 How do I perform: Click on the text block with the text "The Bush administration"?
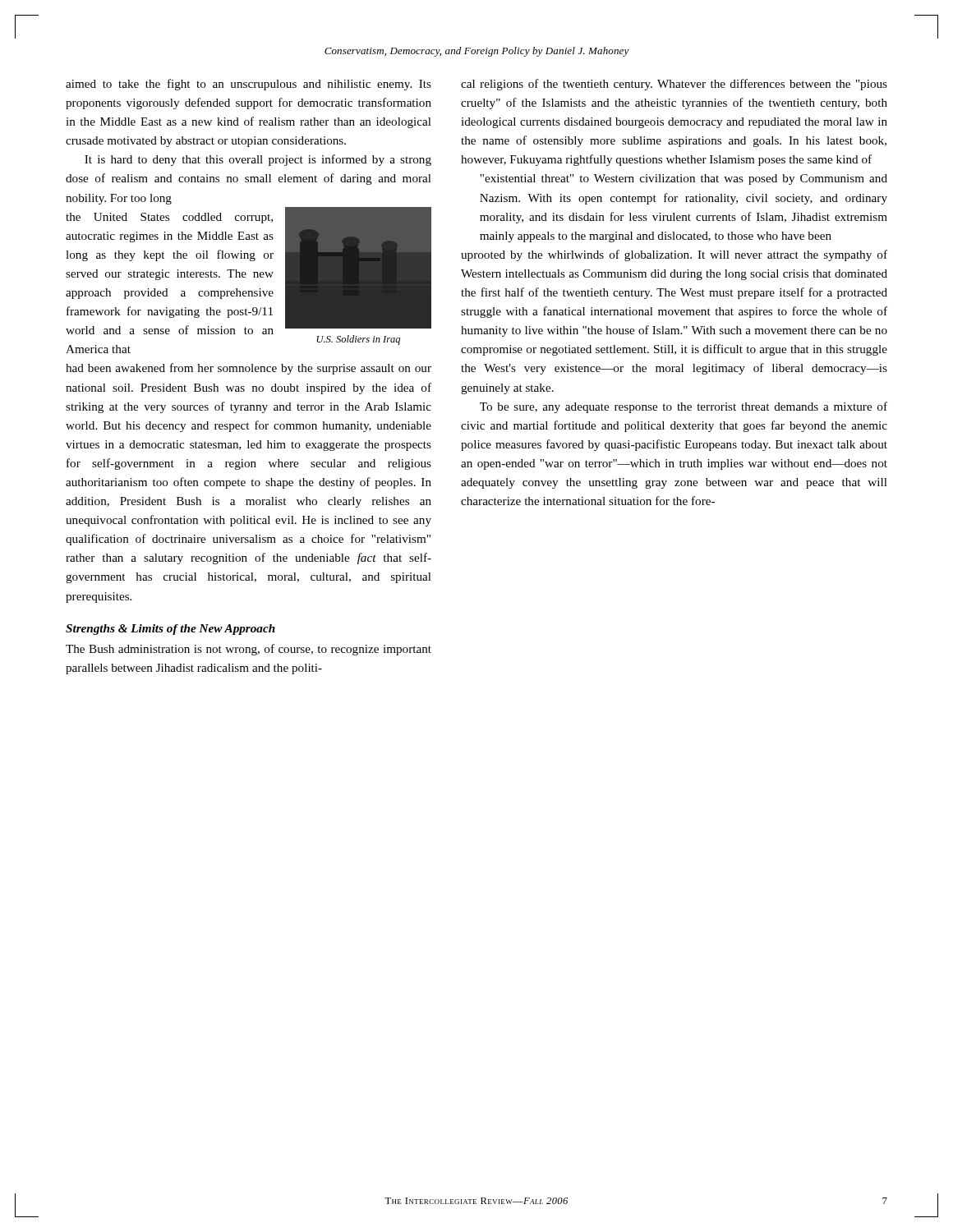coord(249,658)
